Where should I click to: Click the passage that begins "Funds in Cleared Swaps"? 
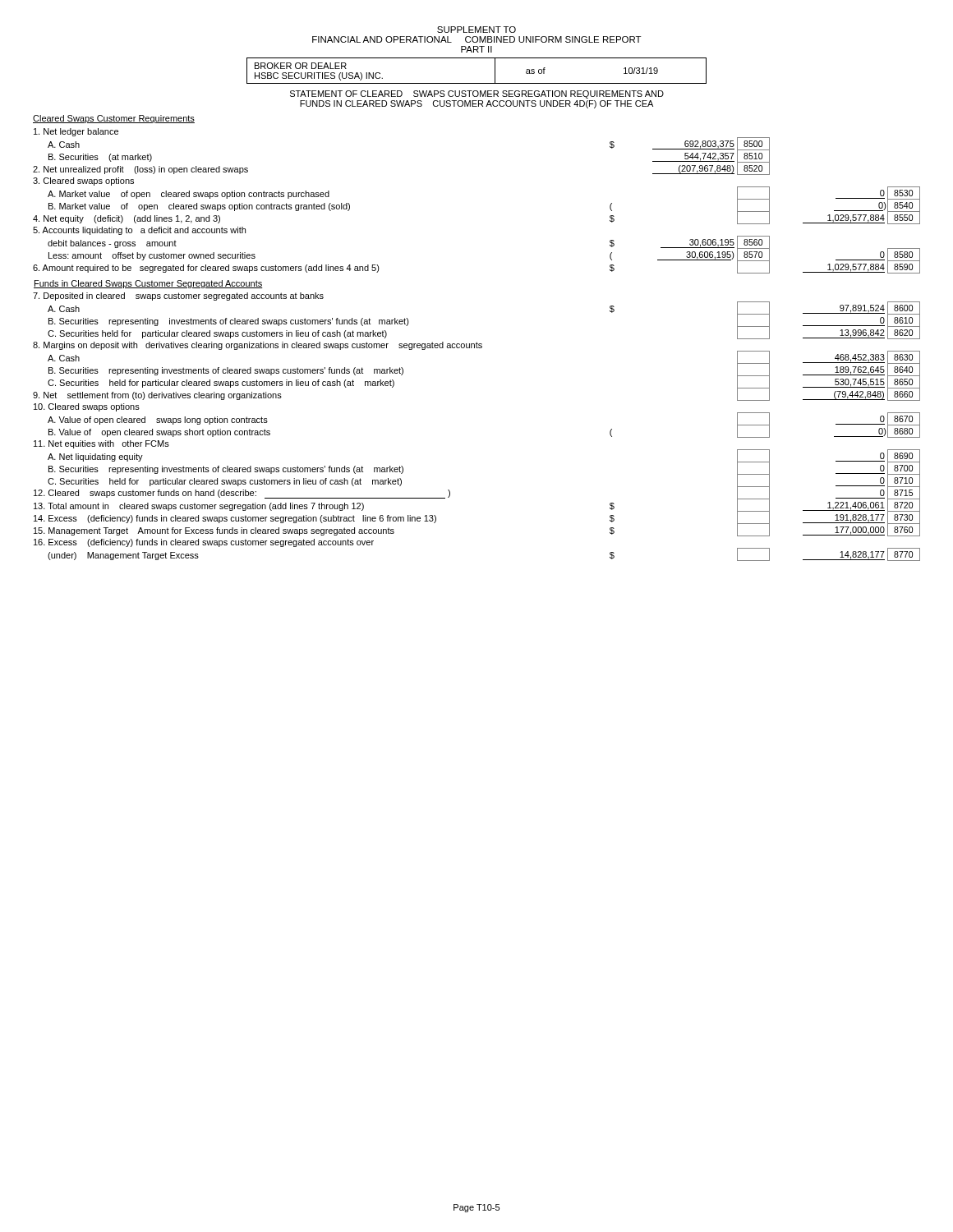tap(148, 283)
